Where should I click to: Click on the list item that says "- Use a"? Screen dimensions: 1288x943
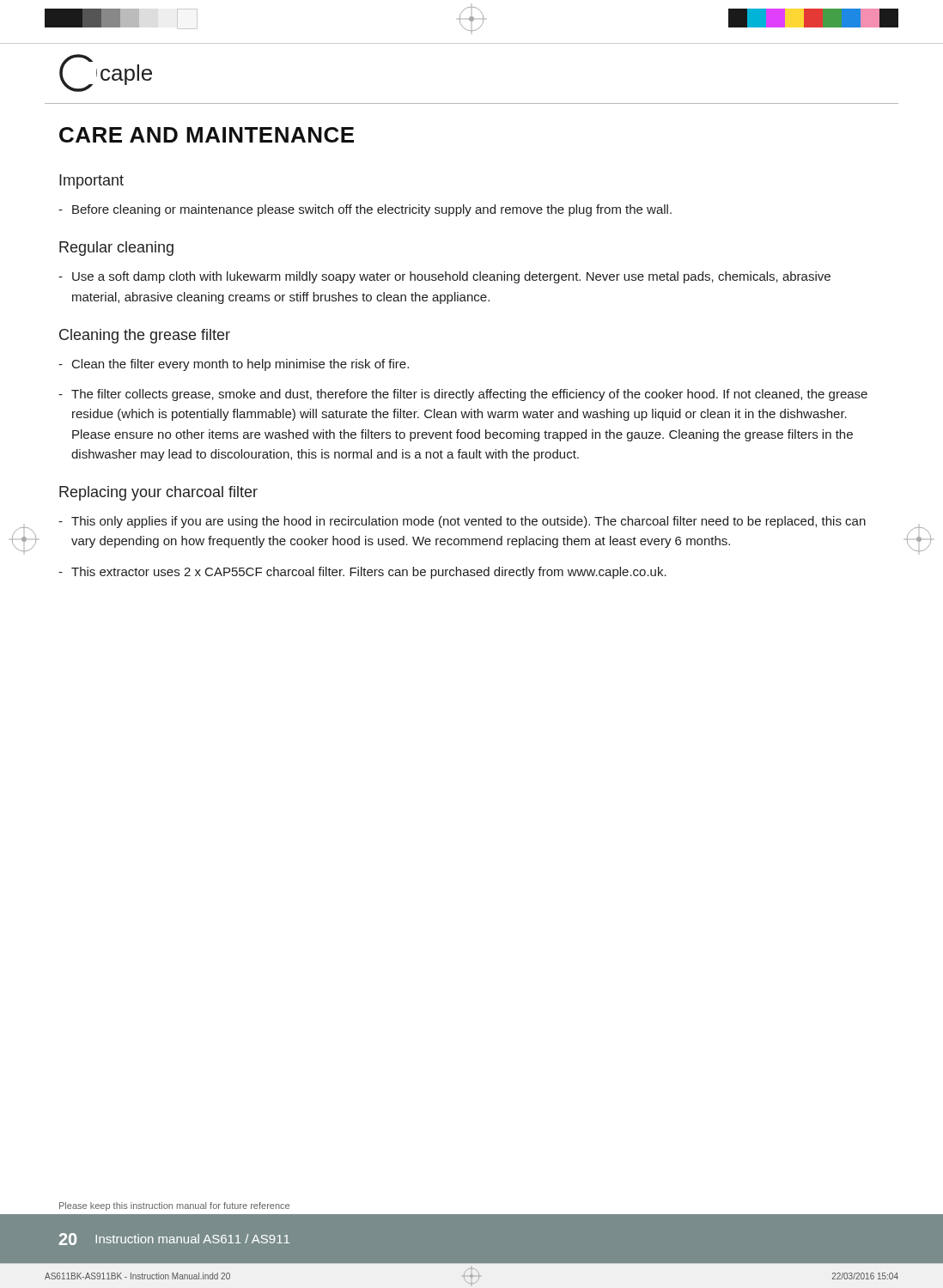click(471, 286)
